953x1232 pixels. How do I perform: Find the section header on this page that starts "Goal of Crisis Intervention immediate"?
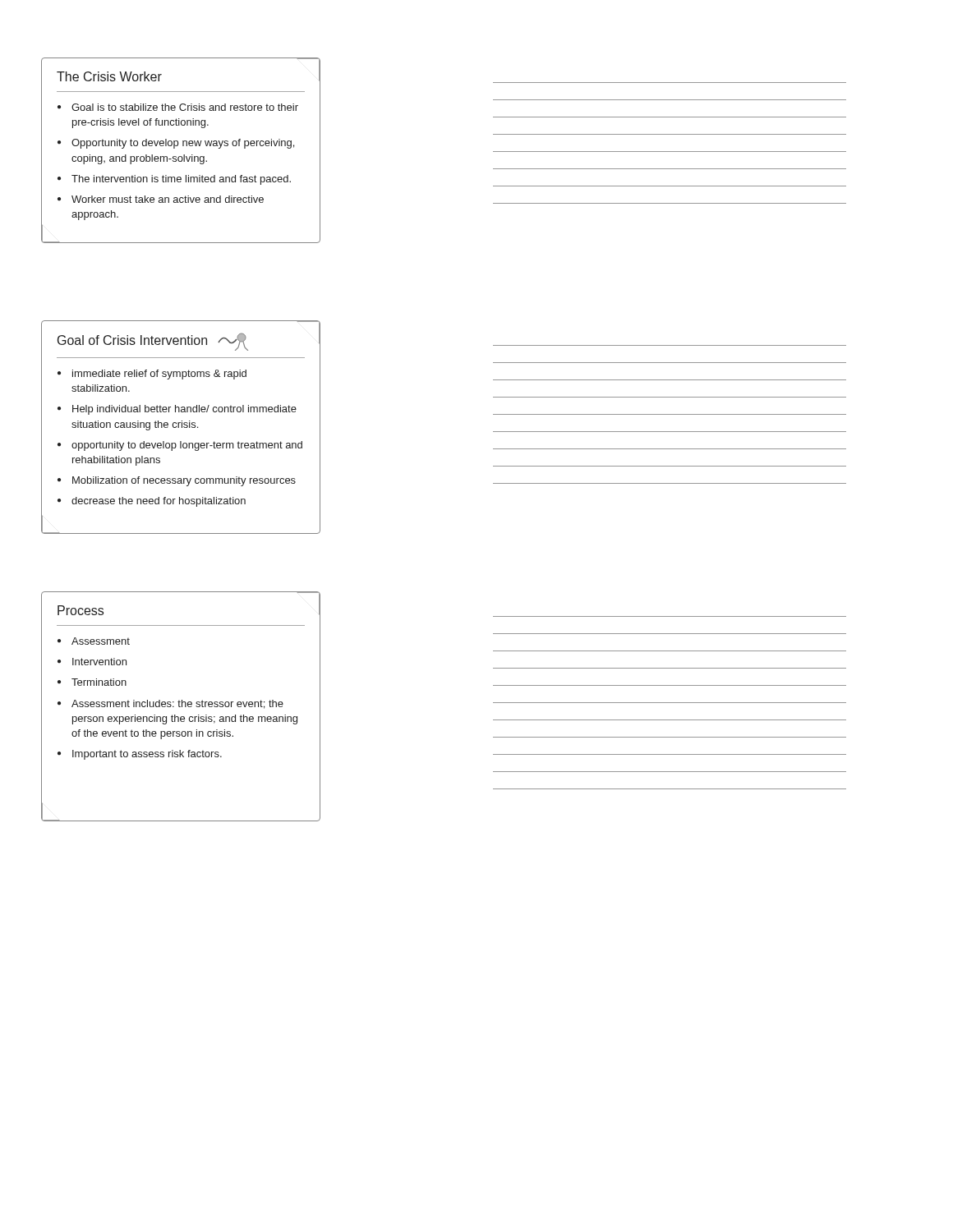(181, 427)
